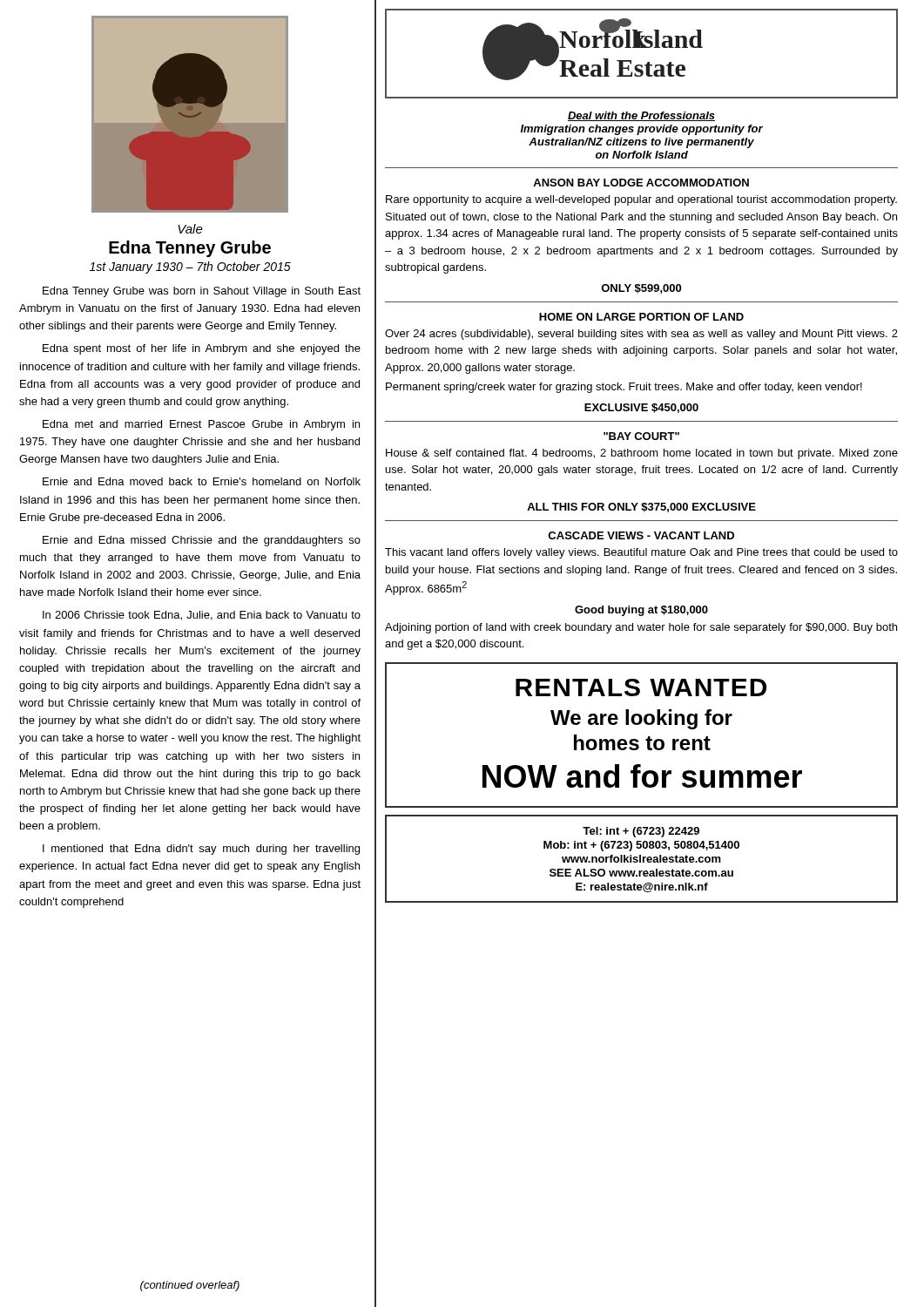This screenshot has width=924, height=1307.
Task: Click where it says "HOME ON LARGE PORTION OF LAND"
Action: point(641,316)
